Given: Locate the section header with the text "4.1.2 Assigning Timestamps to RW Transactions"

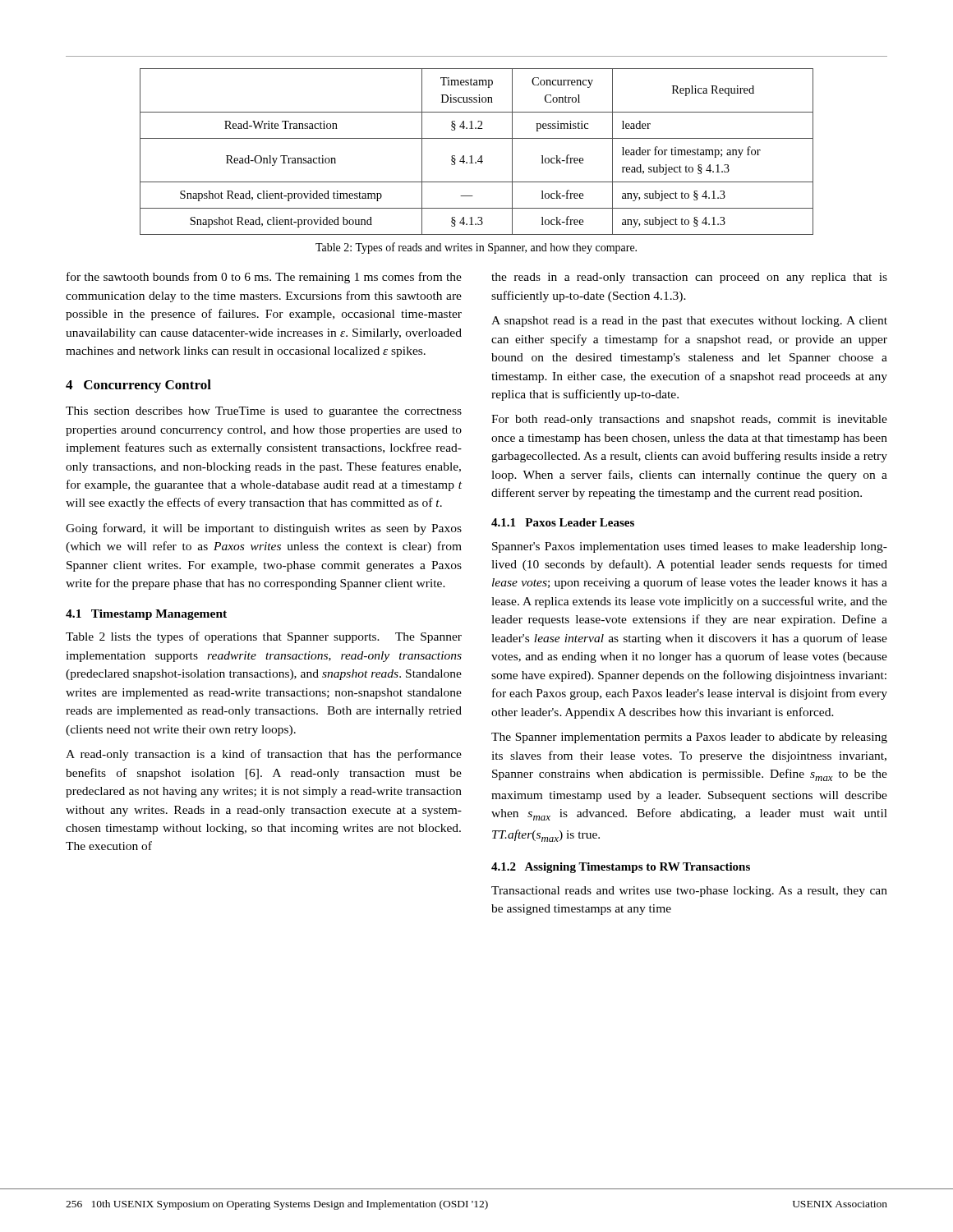Looking at the screenshot, I should click(x=621, y=867).
